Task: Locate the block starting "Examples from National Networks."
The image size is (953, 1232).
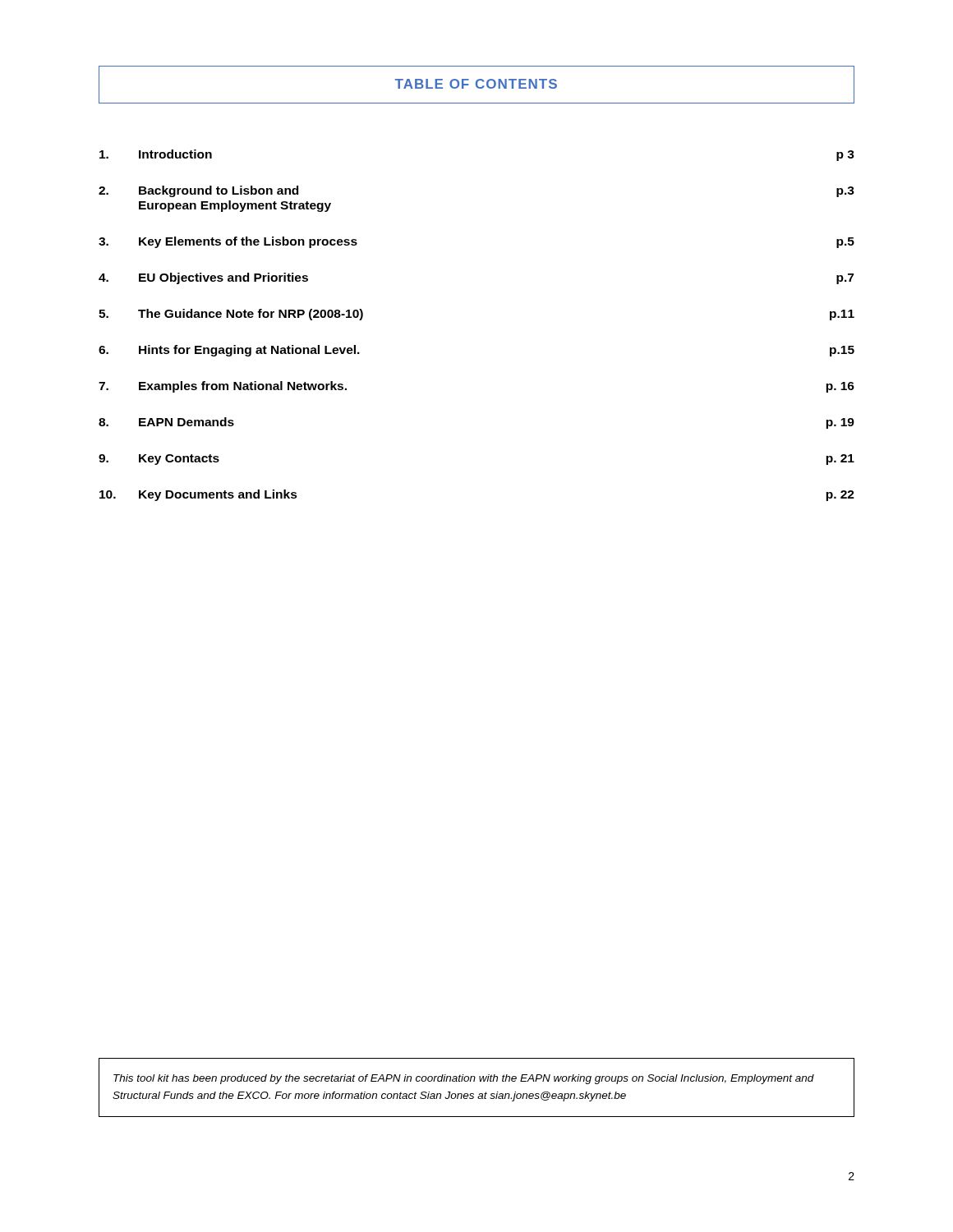Action: [x=243, y=386]
